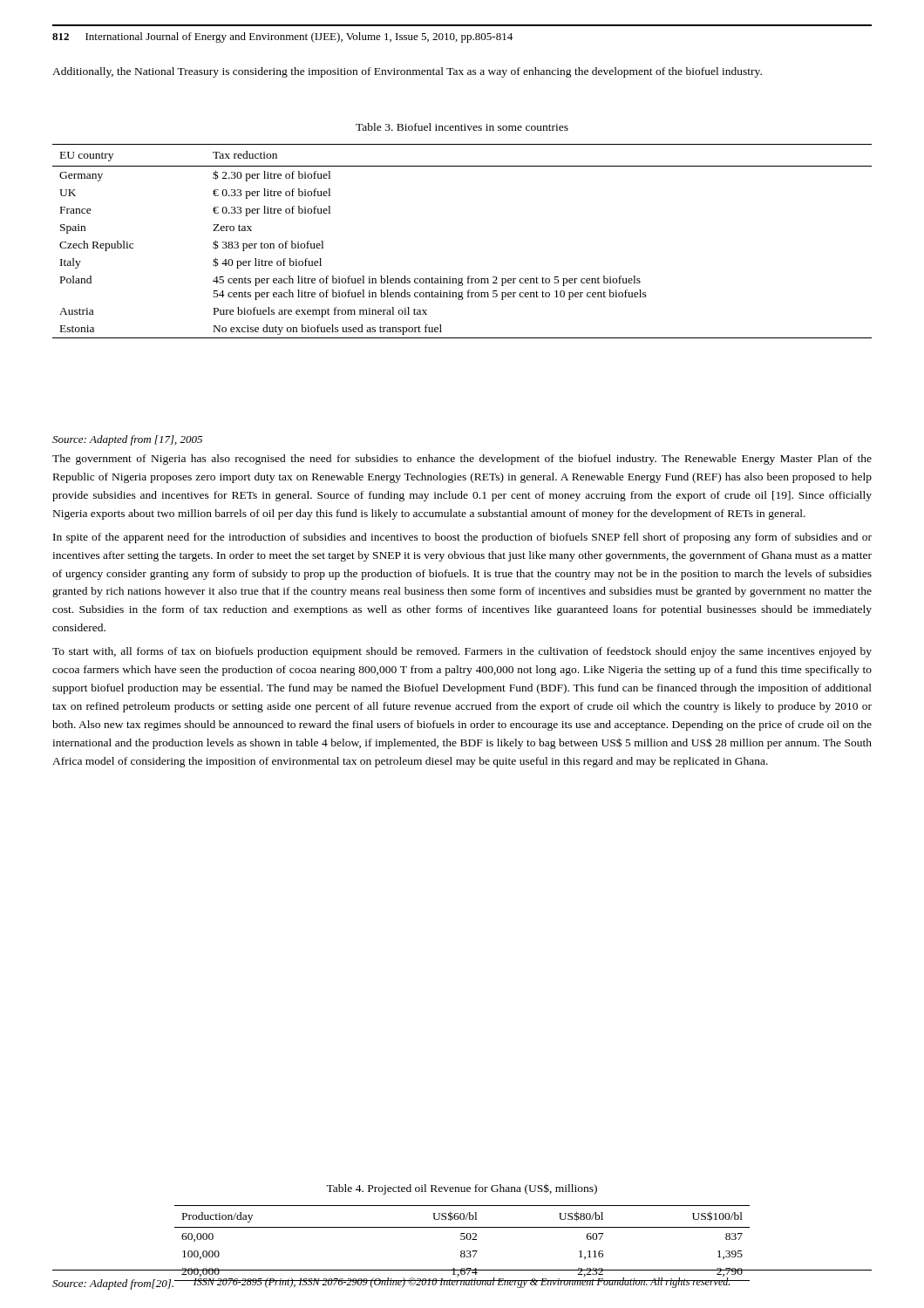
Task: Click on the passage starting "To start with, all forms of tax"
Action: [x=462, y=707]
